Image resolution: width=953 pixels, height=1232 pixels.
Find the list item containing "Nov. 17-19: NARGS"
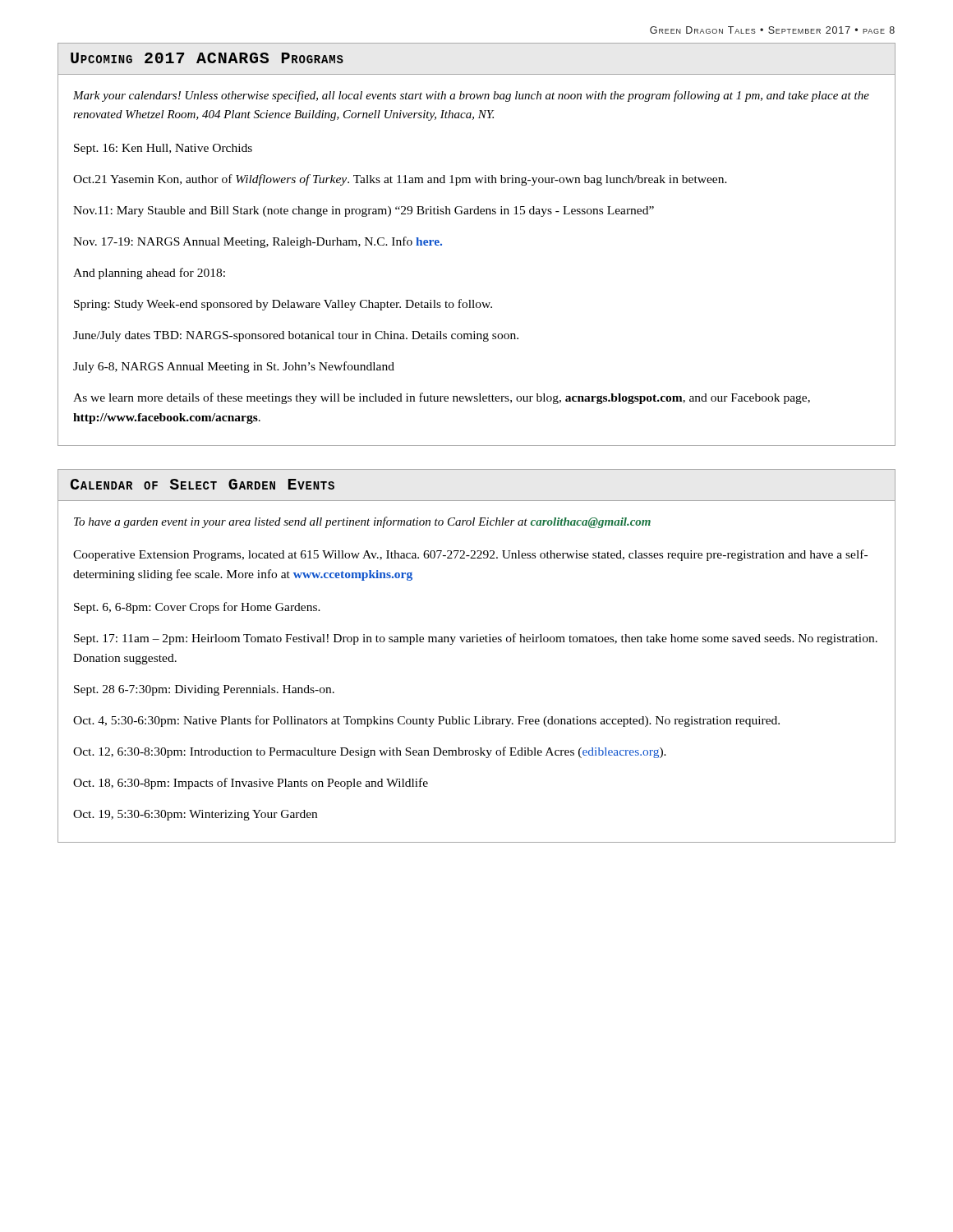tap(258, 241)
